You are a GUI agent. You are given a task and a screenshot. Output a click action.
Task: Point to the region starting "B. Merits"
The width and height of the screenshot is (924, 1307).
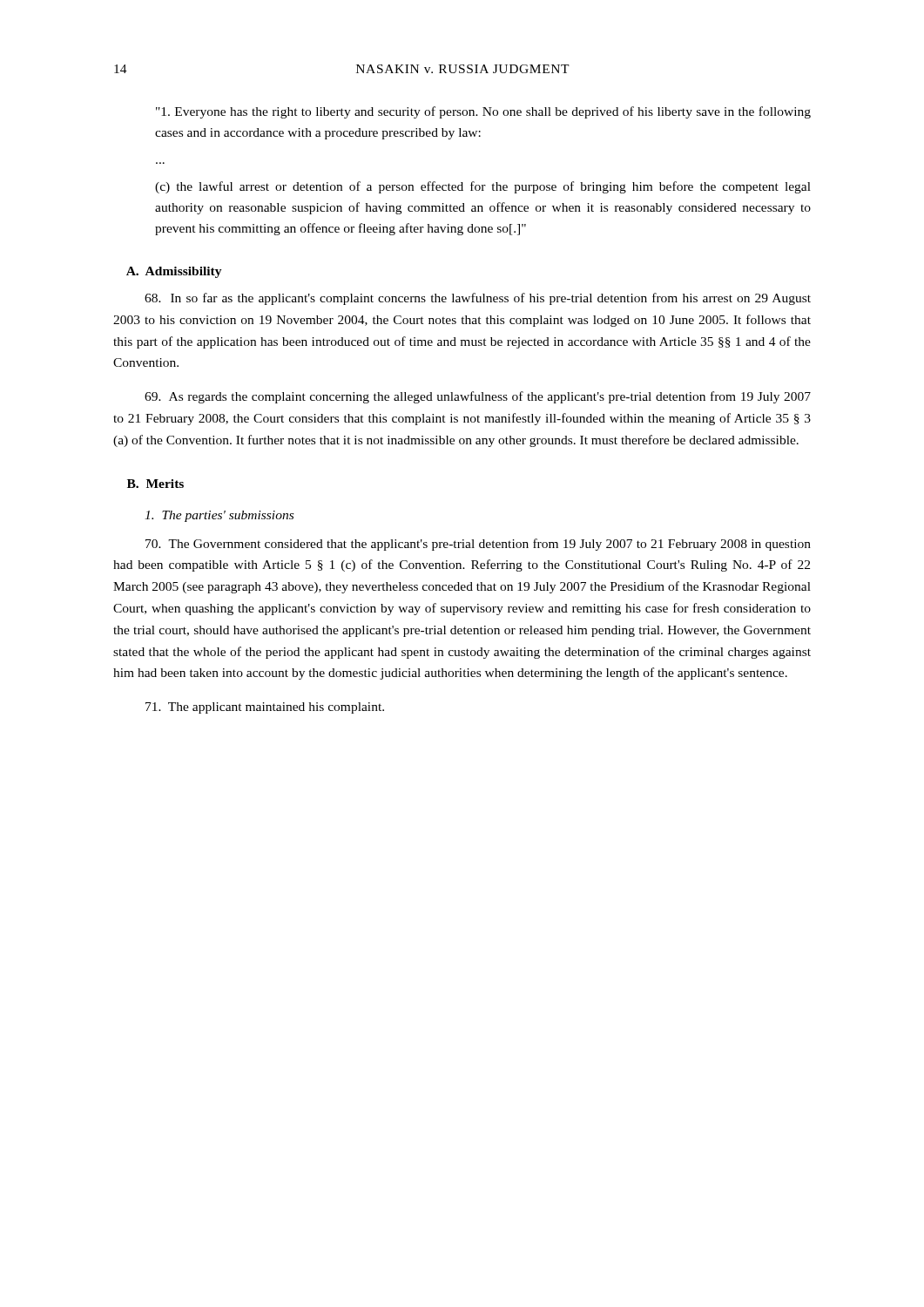149,483
